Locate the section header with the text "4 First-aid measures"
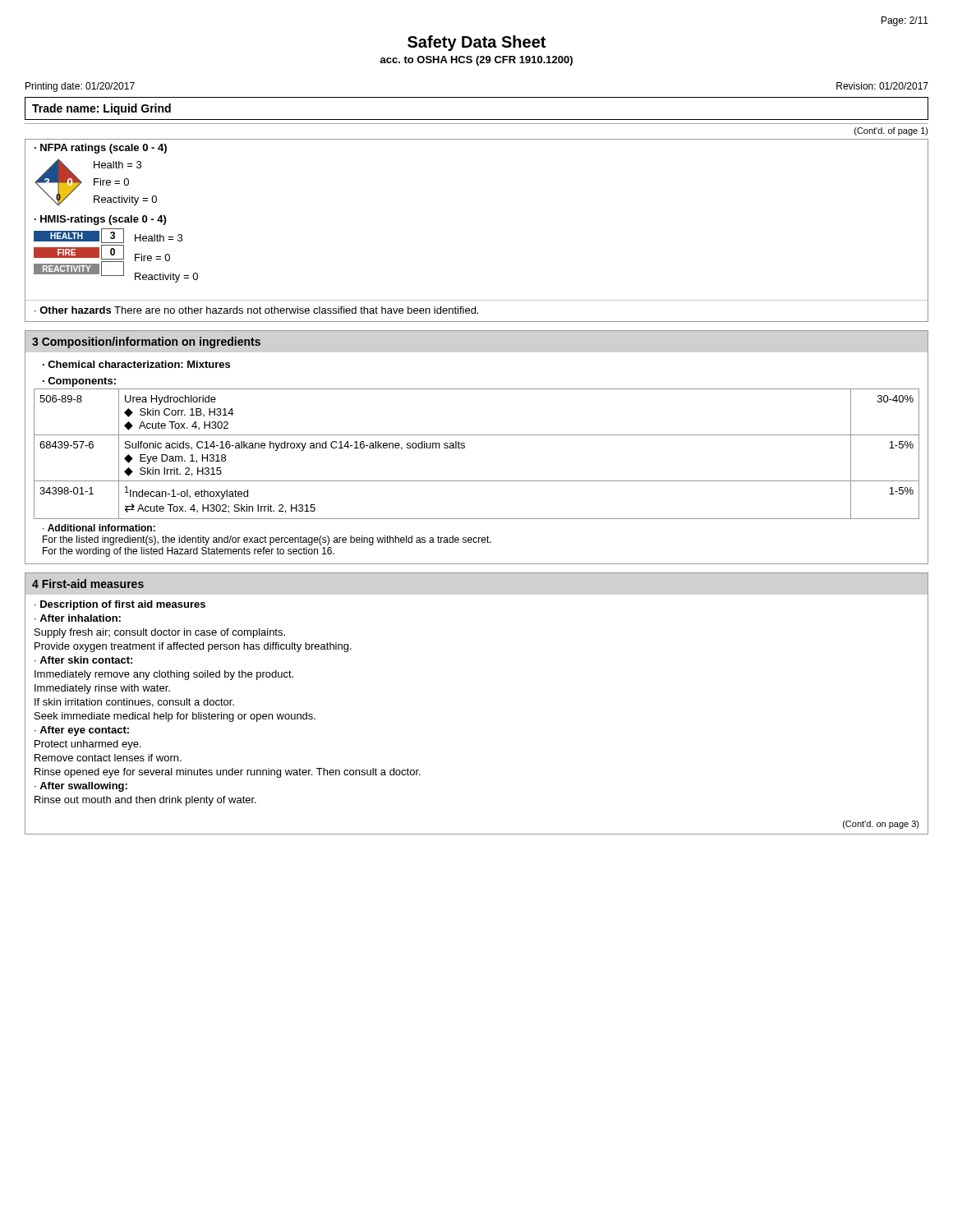Screen dimensions: 1232x953 tap(88, 584)
